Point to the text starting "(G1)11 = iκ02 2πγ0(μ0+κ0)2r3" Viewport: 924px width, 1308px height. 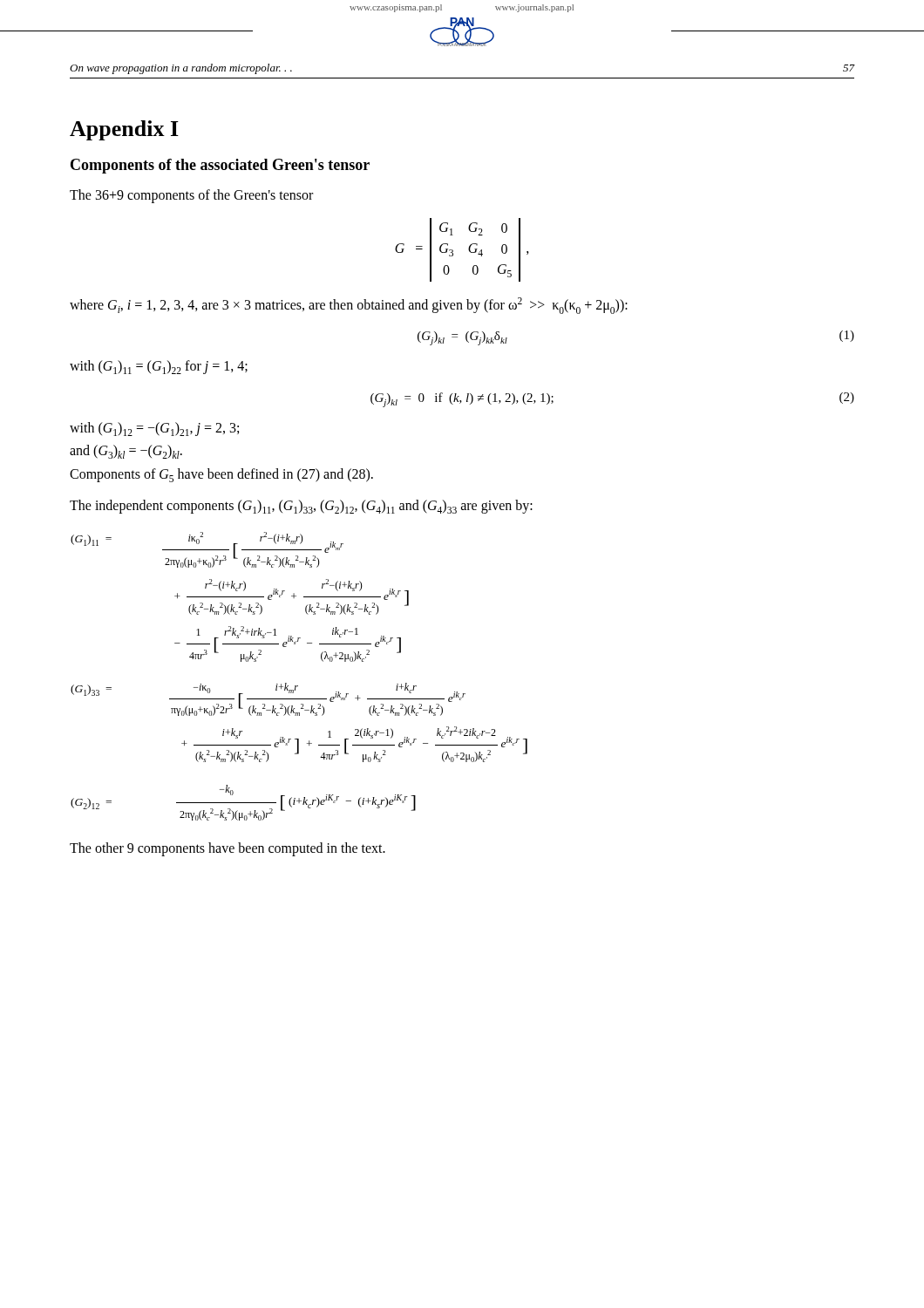[207, 550]
